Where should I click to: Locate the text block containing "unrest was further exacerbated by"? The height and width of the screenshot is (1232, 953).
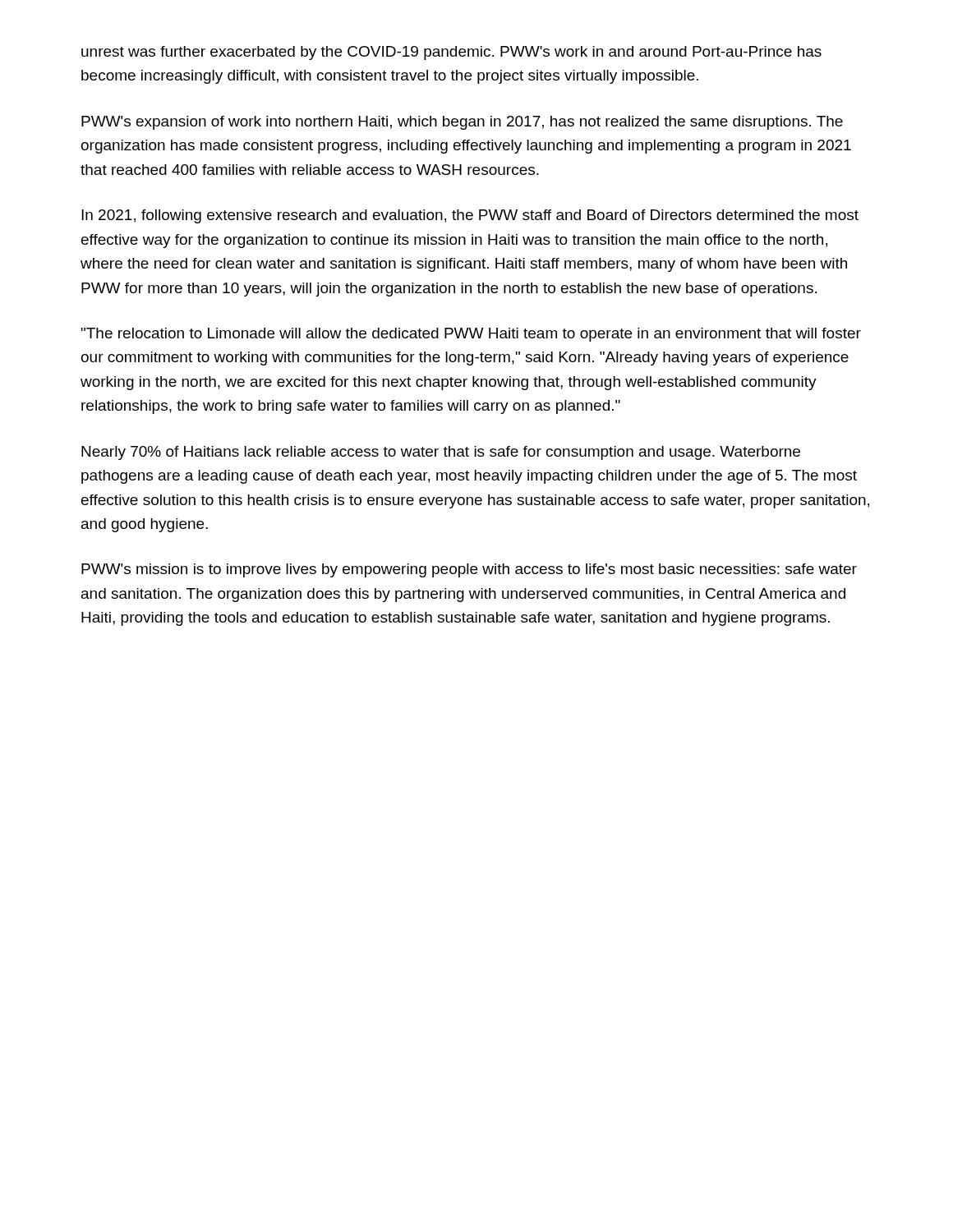coord(451,63)
